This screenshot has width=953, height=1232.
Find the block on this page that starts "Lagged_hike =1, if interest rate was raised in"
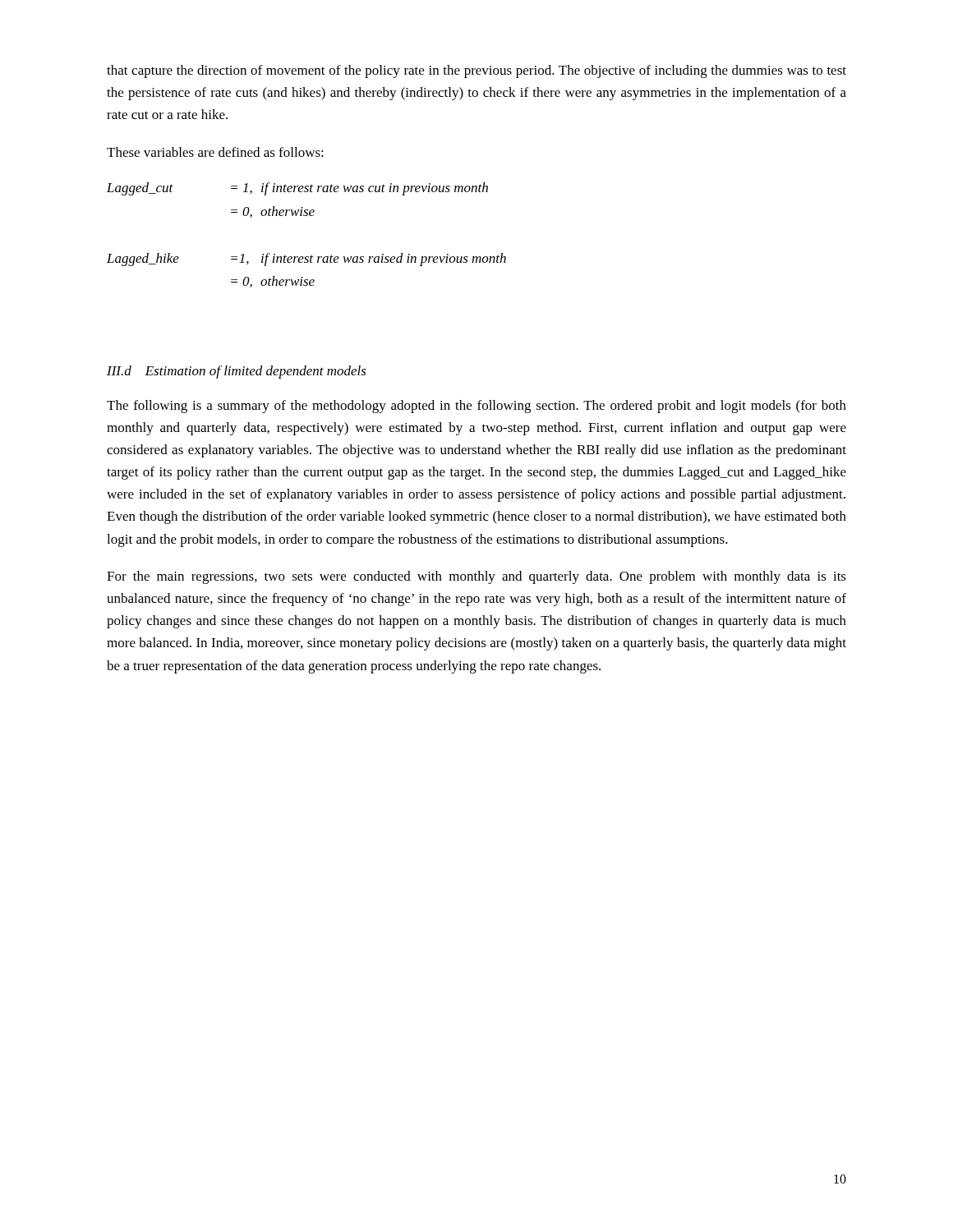point(476,271)
